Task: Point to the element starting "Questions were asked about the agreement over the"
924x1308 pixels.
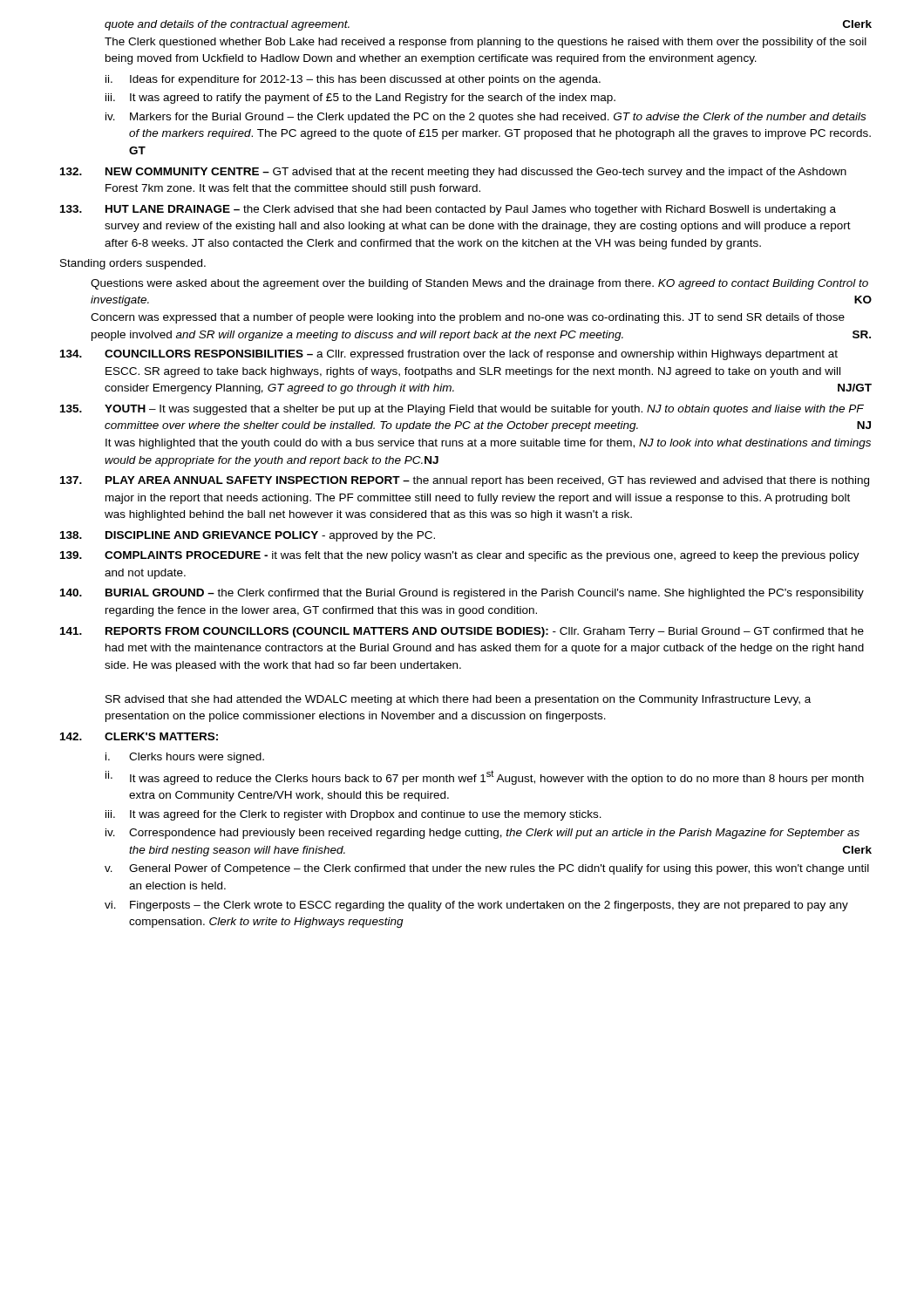Action: point(481,310)
